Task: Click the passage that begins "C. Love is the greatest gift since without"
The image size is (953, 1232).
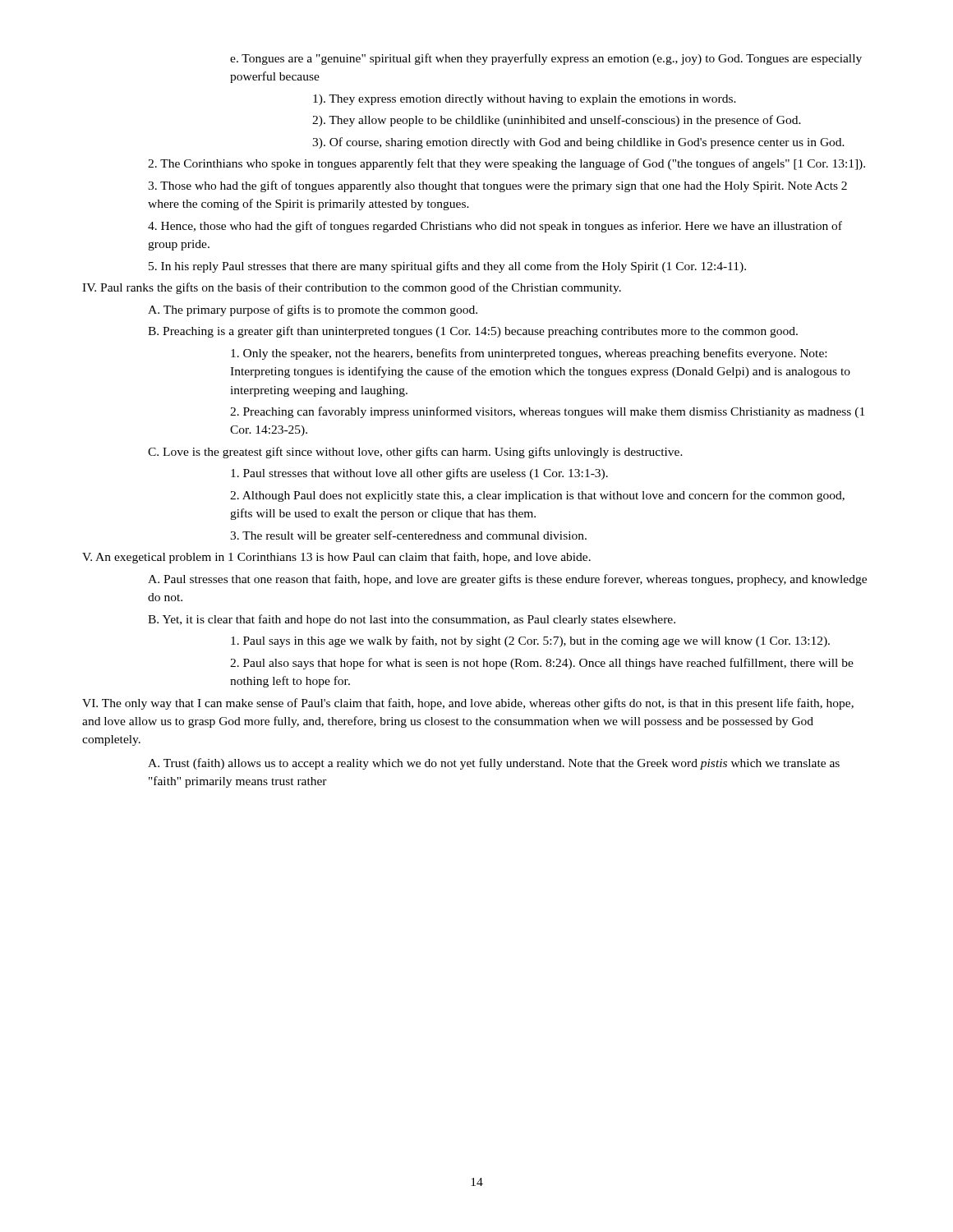Action: click(509, 452)
